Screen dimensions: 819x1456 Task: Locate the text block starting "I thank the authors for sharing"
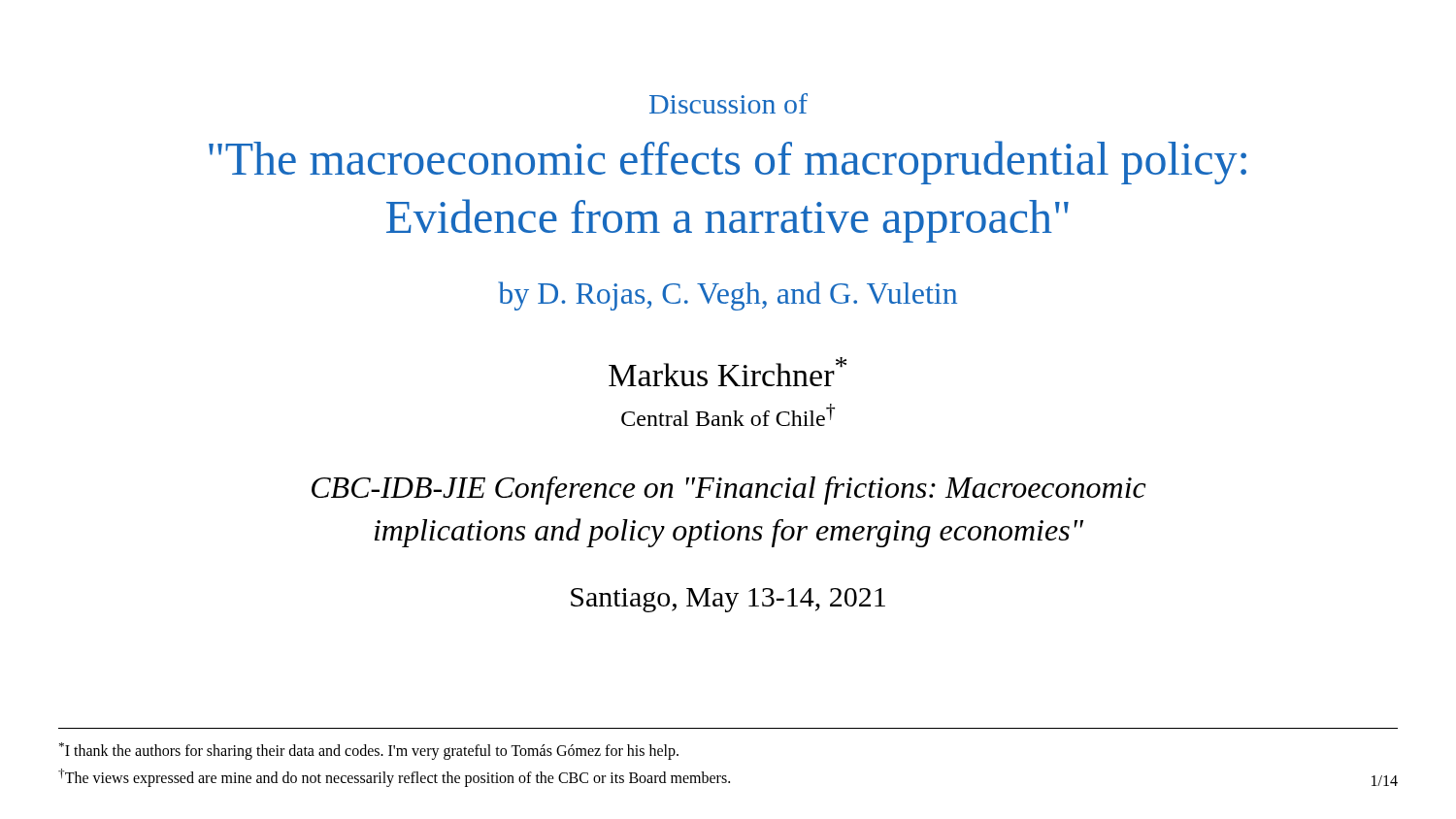click(x=395, y=762)
